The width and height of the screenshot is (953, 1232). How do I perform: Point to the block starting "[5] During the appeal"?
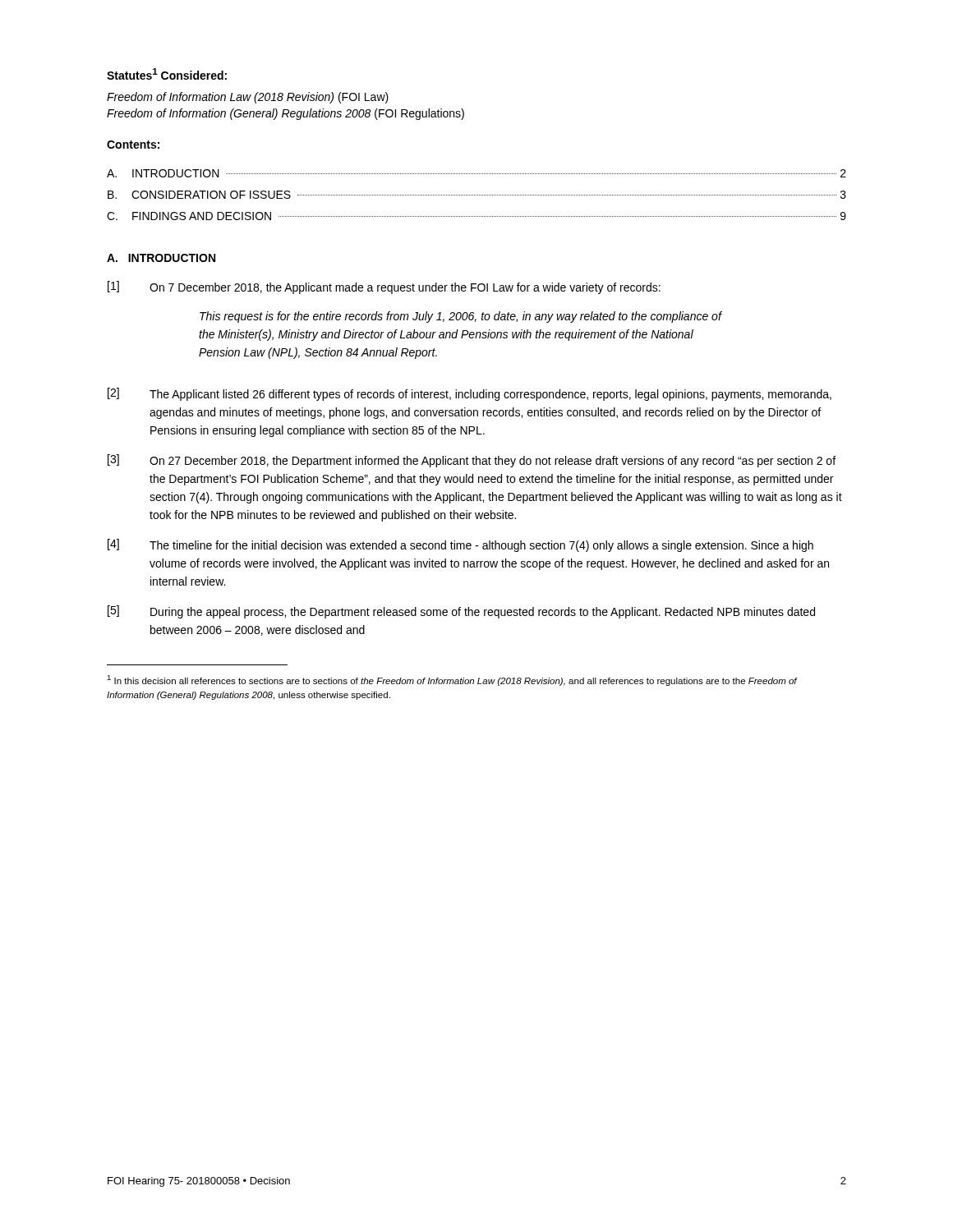pos(476,622)
